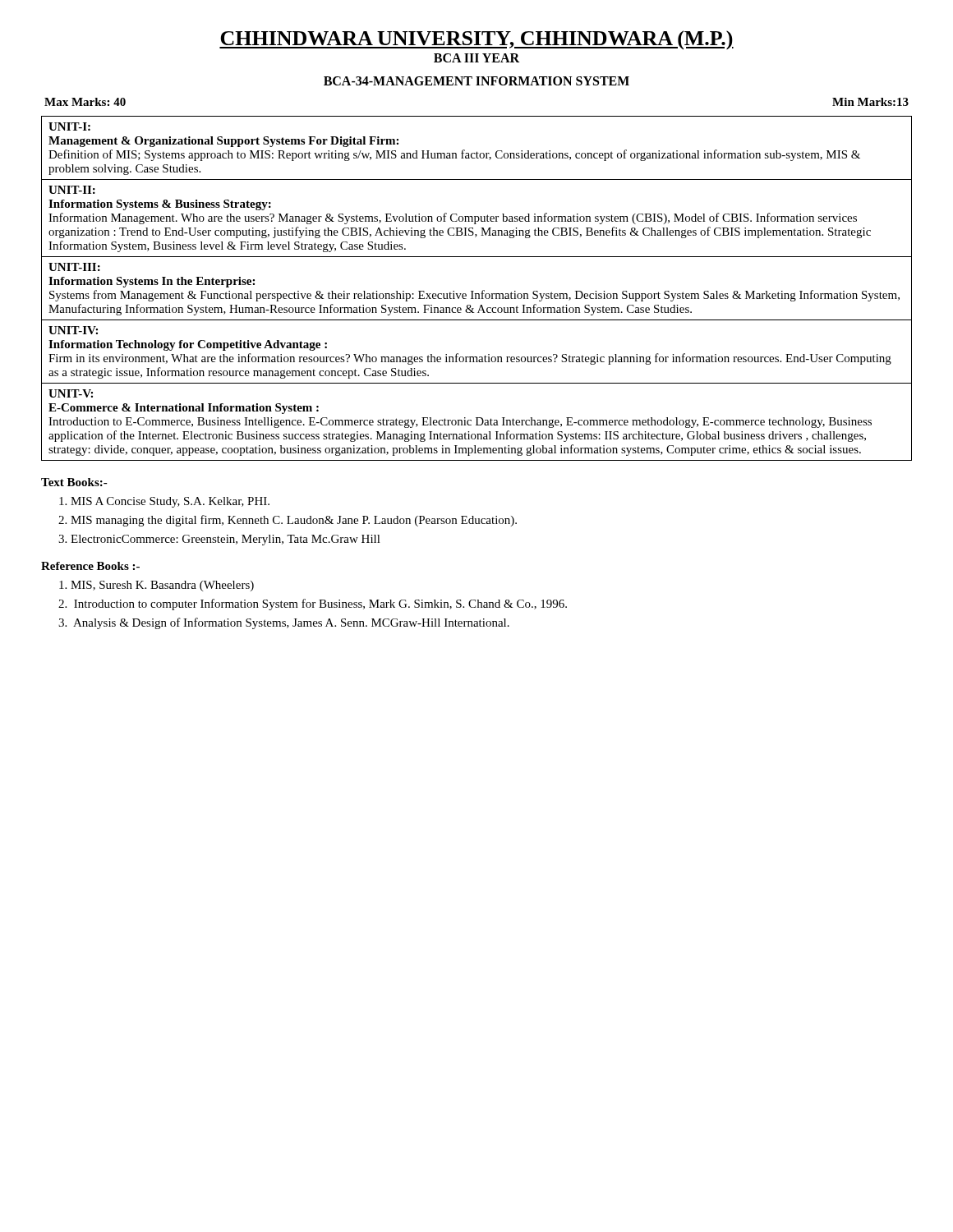Find the block on this page that starts "MIS A Concise Study, S.A. Kelkar,"
Screen dimensions: 1232x953
coord(170,501)
